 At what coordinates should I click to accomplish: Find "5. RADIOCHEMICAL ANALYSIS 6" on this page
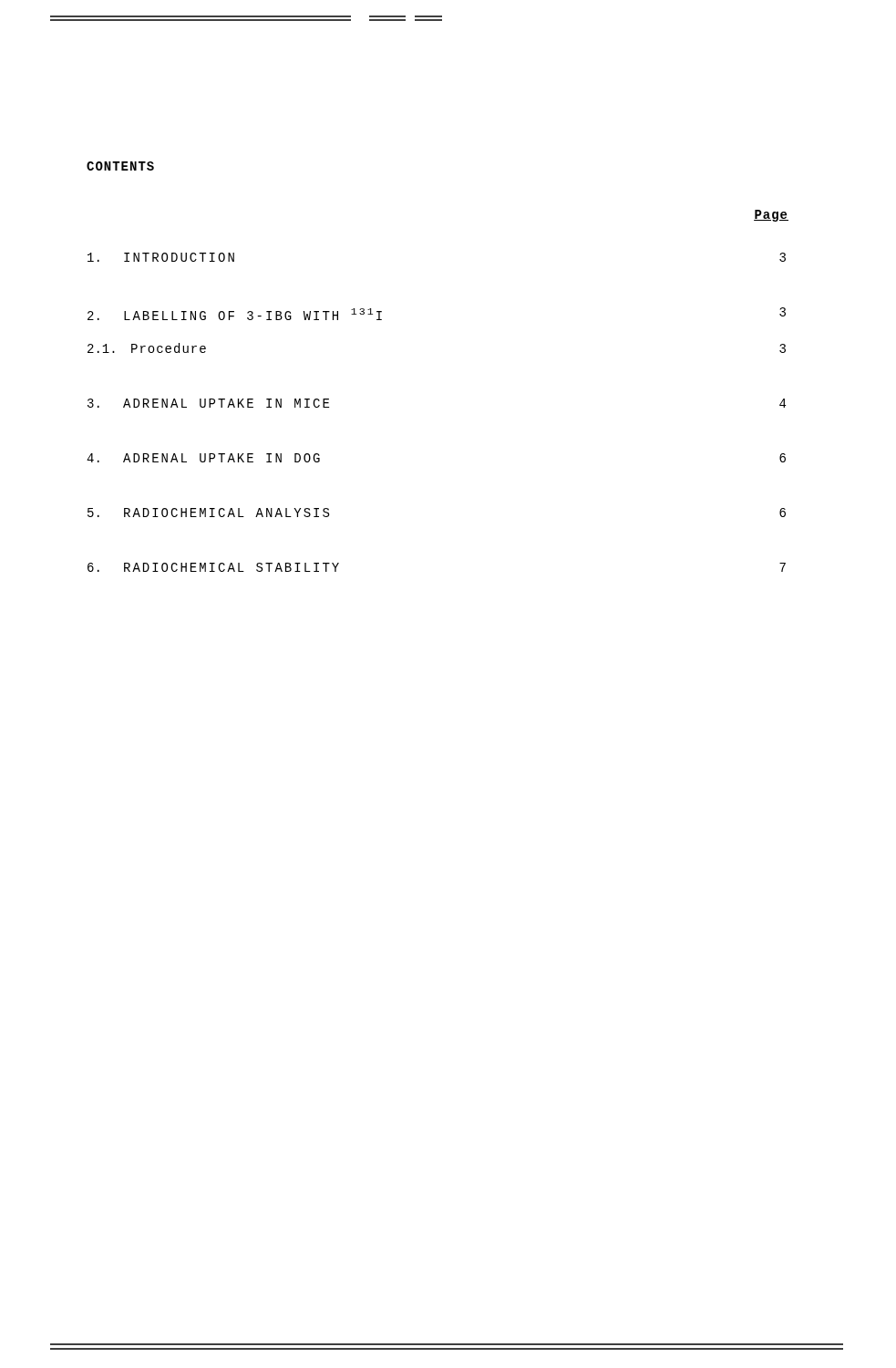coord(184,512)
